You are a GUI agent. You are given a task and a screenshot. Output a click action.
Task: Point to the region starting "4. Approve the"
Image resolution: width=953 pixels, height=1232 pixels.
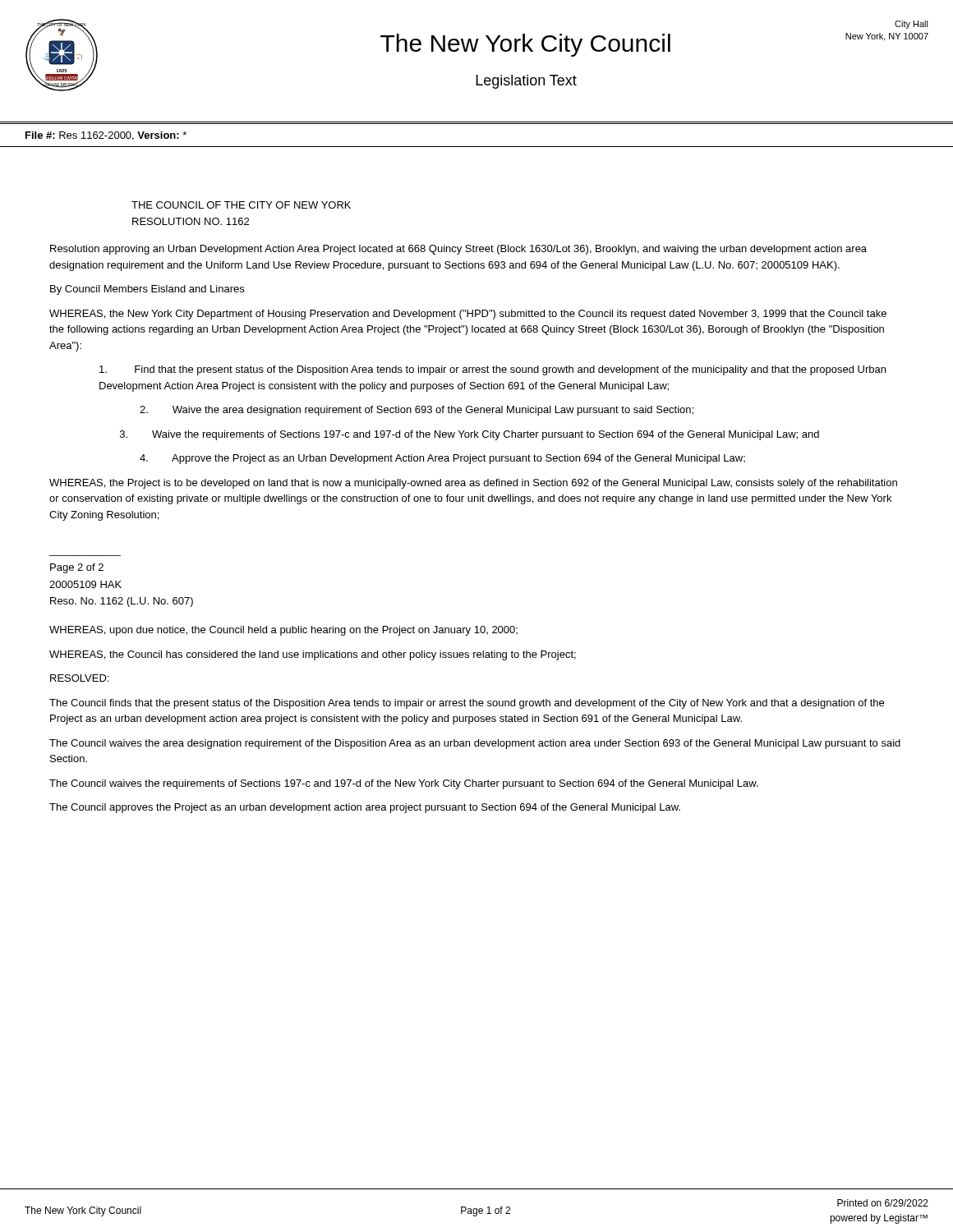coord(443,458)
